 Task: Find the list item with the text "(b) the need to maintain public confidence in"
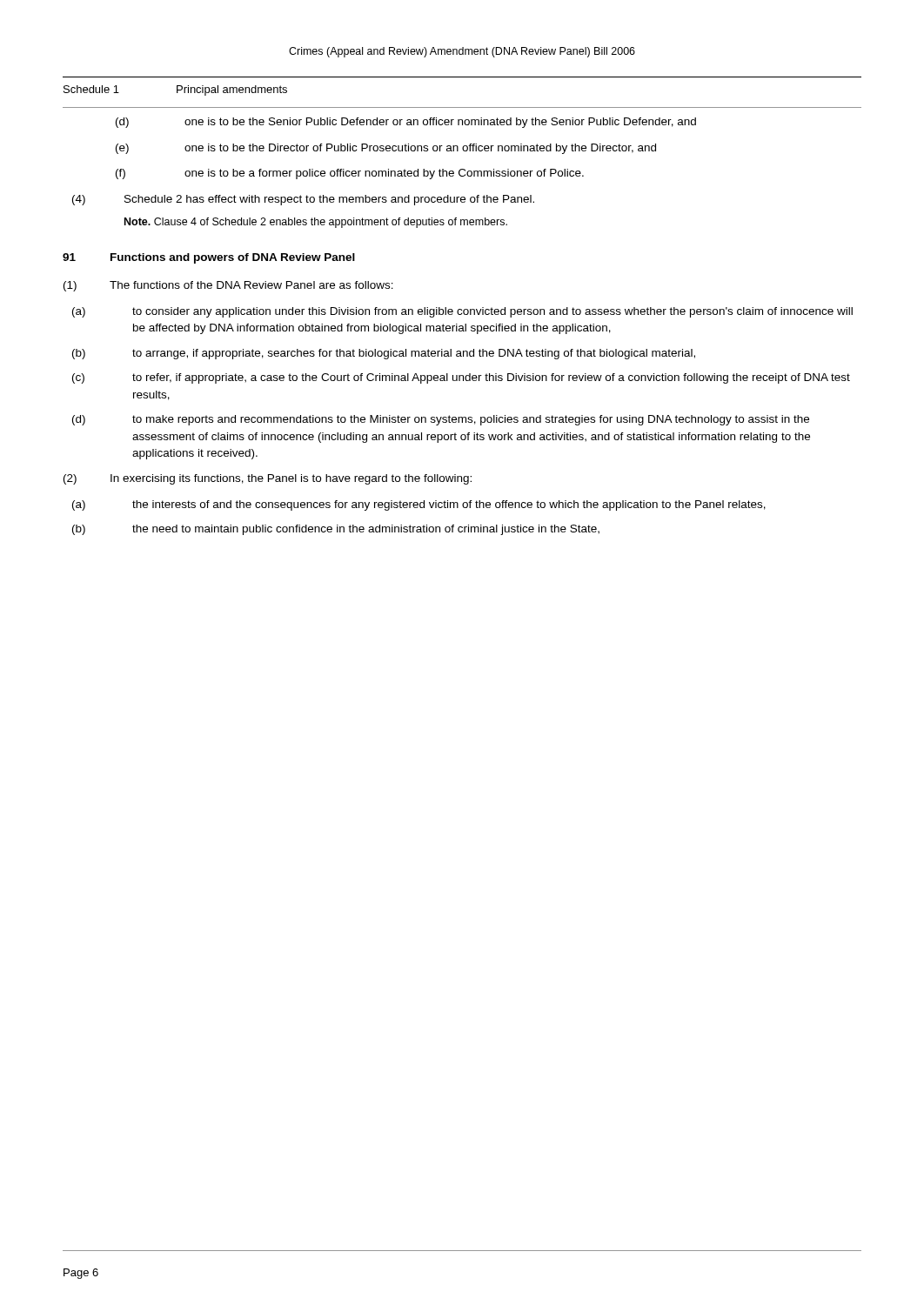point(462,529)
